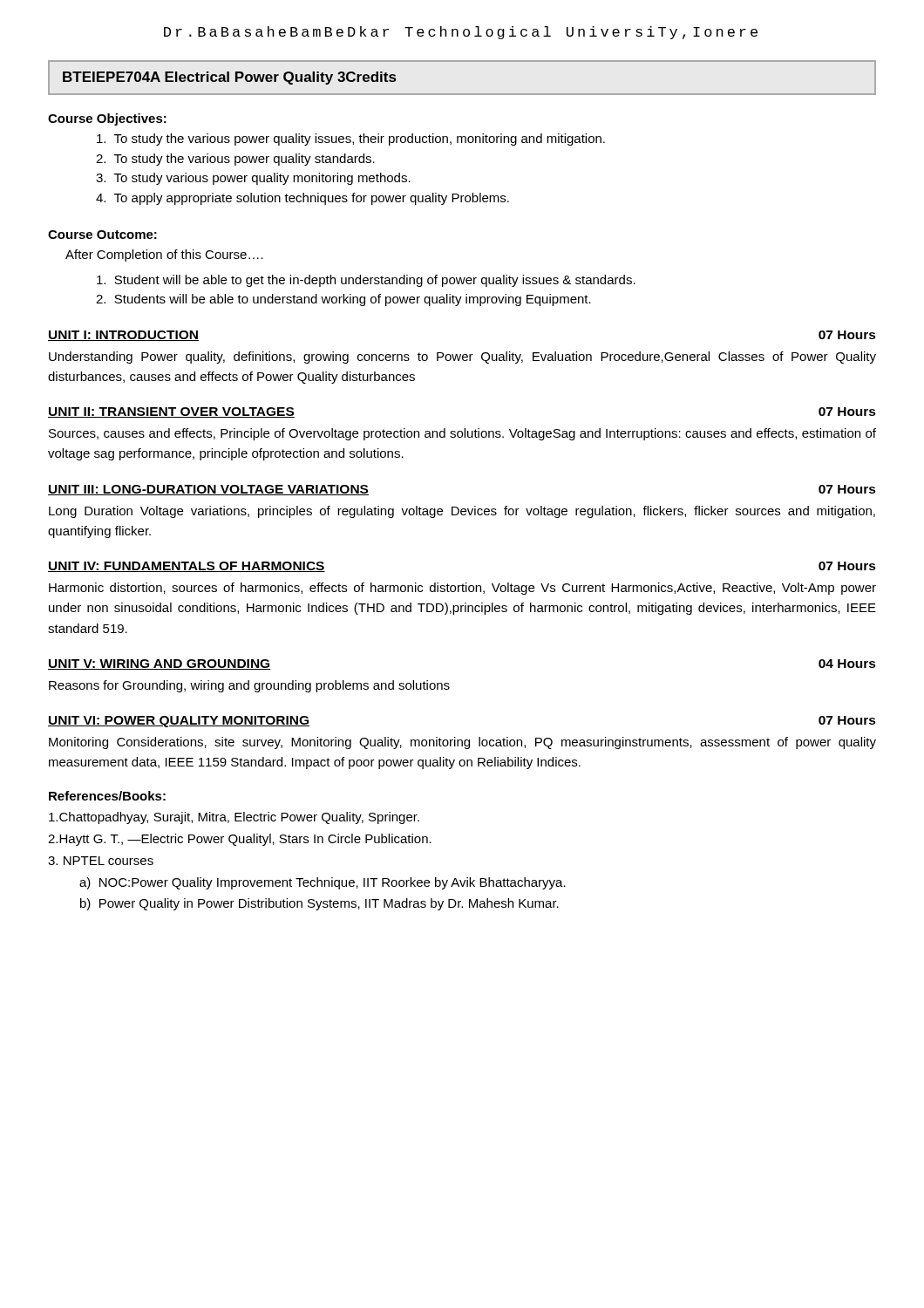Locate the title that opens with "BTEIEPE704A Electrical Power Quality"
924x1308 pixels.
pyautogui.click(x=229, y=77)
